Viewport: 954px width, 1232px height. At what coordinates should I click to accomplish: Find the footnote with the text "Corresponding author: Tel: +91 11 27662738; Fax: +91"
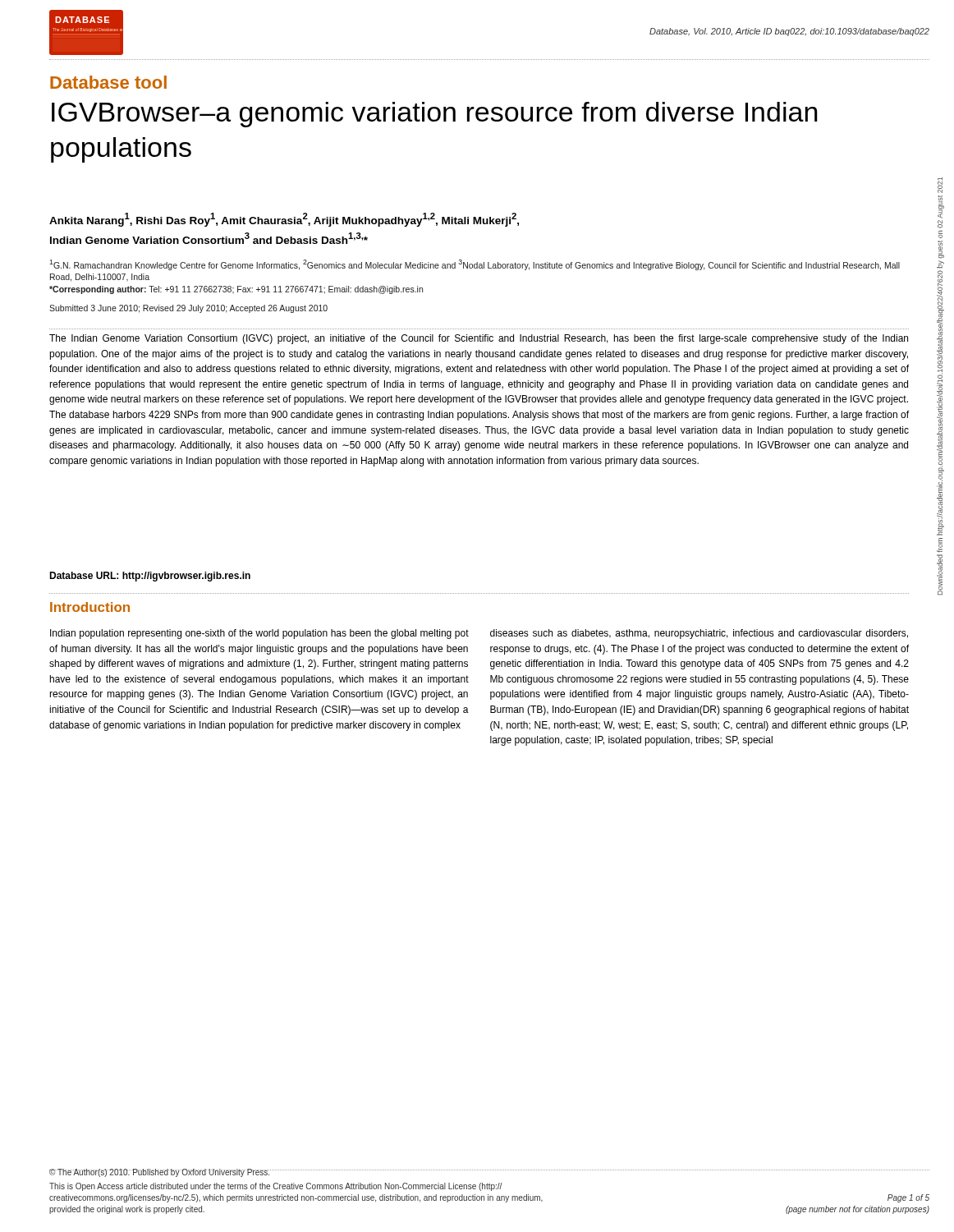236,289
